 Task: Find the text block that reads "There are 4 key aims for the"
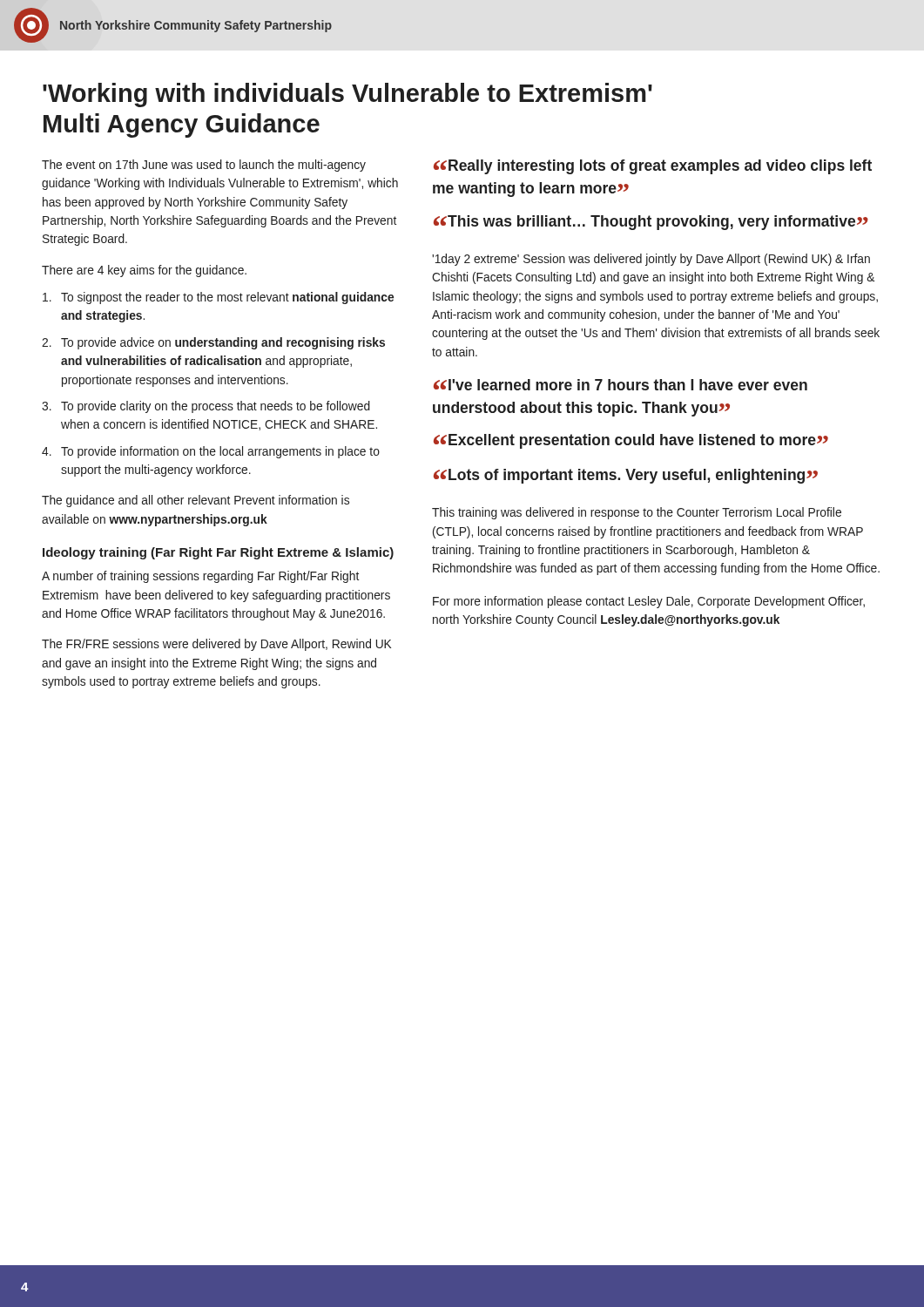(145, 270)
